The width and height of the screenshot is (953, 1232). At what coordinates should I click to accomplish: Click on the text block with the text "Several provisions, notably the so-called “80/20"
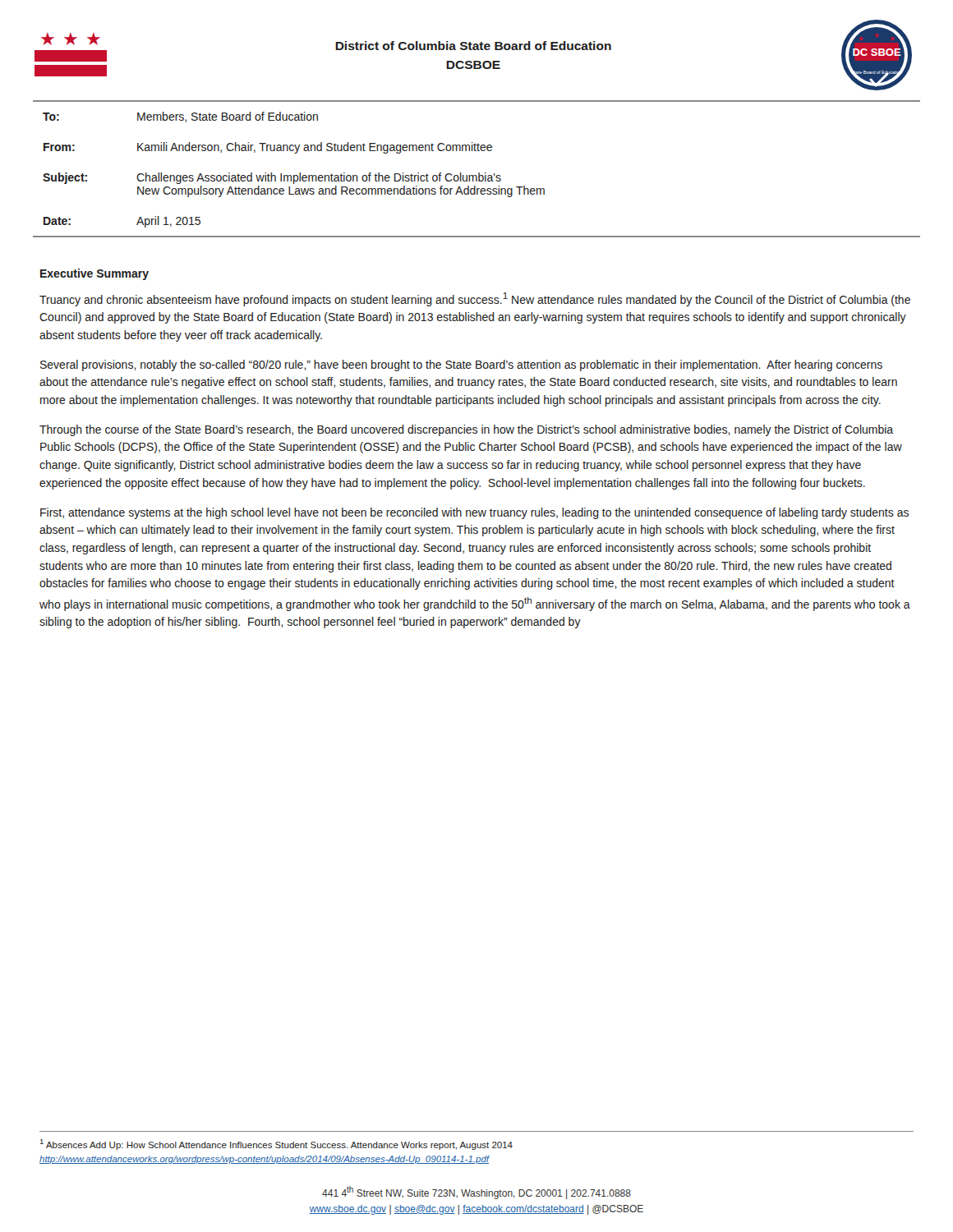(468, 382)
